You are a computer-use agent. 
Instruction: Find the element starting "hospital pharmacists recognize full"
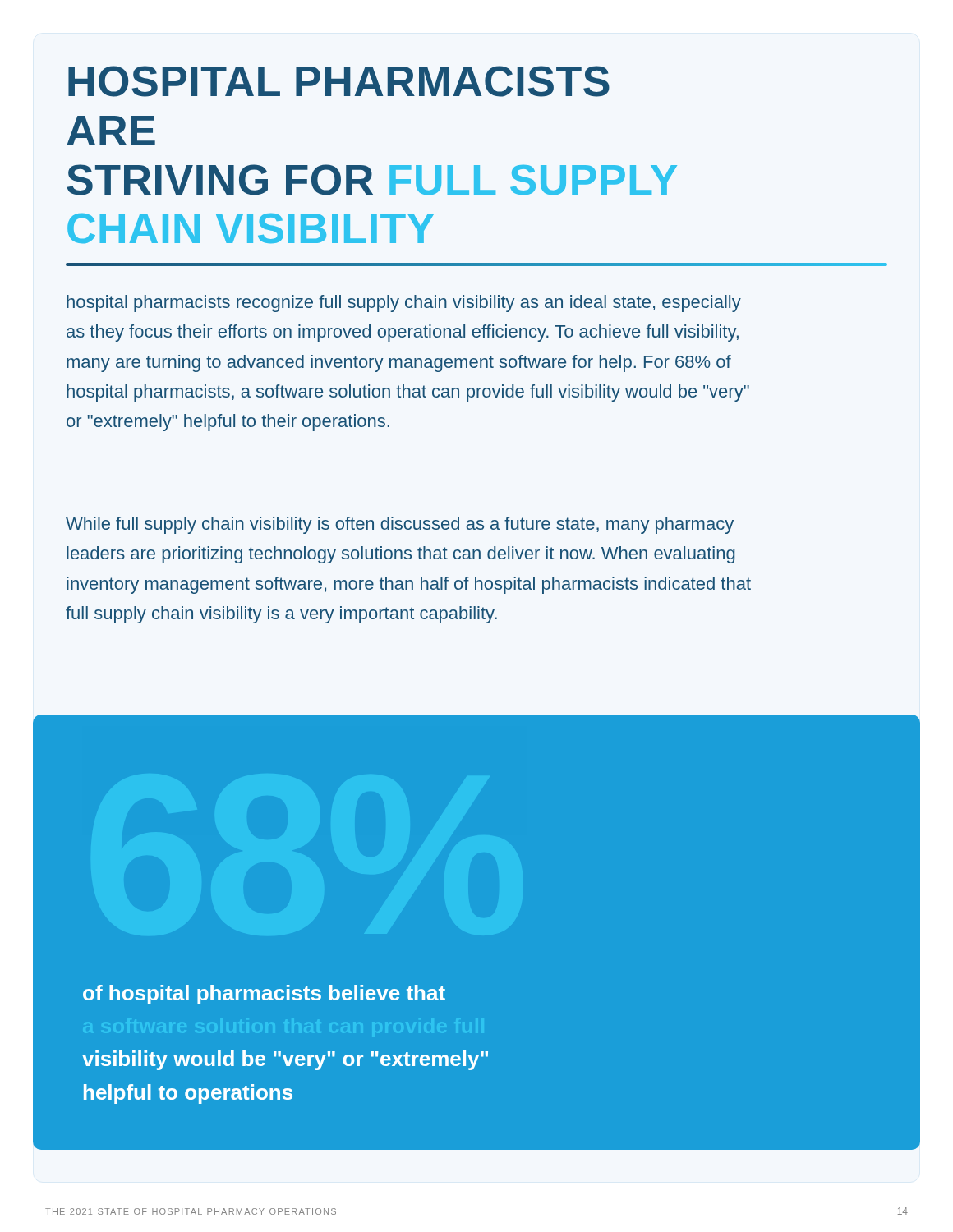pyautogui.click(x=408, y=361)
